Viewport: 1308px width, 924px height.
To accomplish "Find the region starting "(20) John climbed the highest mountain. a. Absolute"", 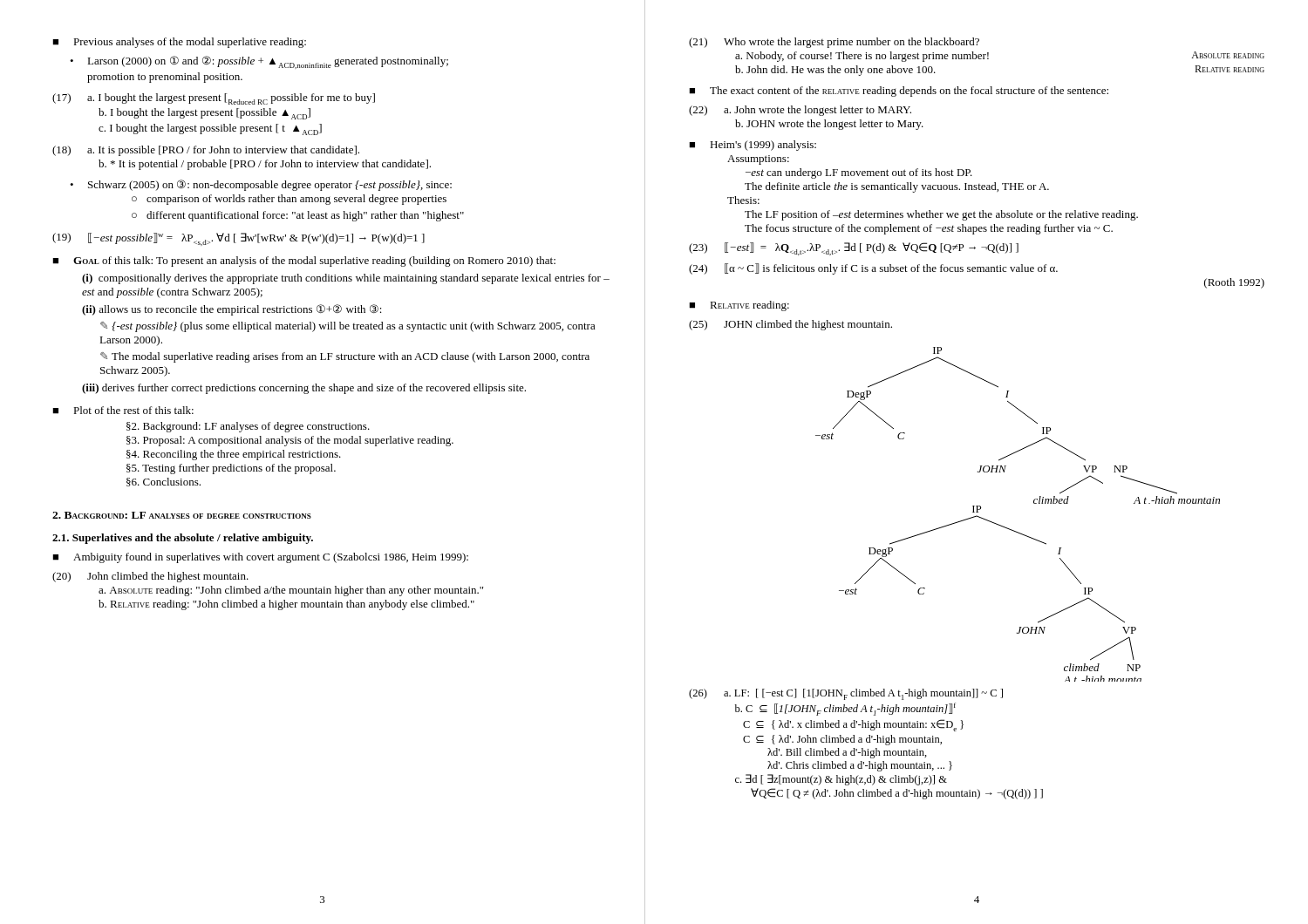I will 331,590.
